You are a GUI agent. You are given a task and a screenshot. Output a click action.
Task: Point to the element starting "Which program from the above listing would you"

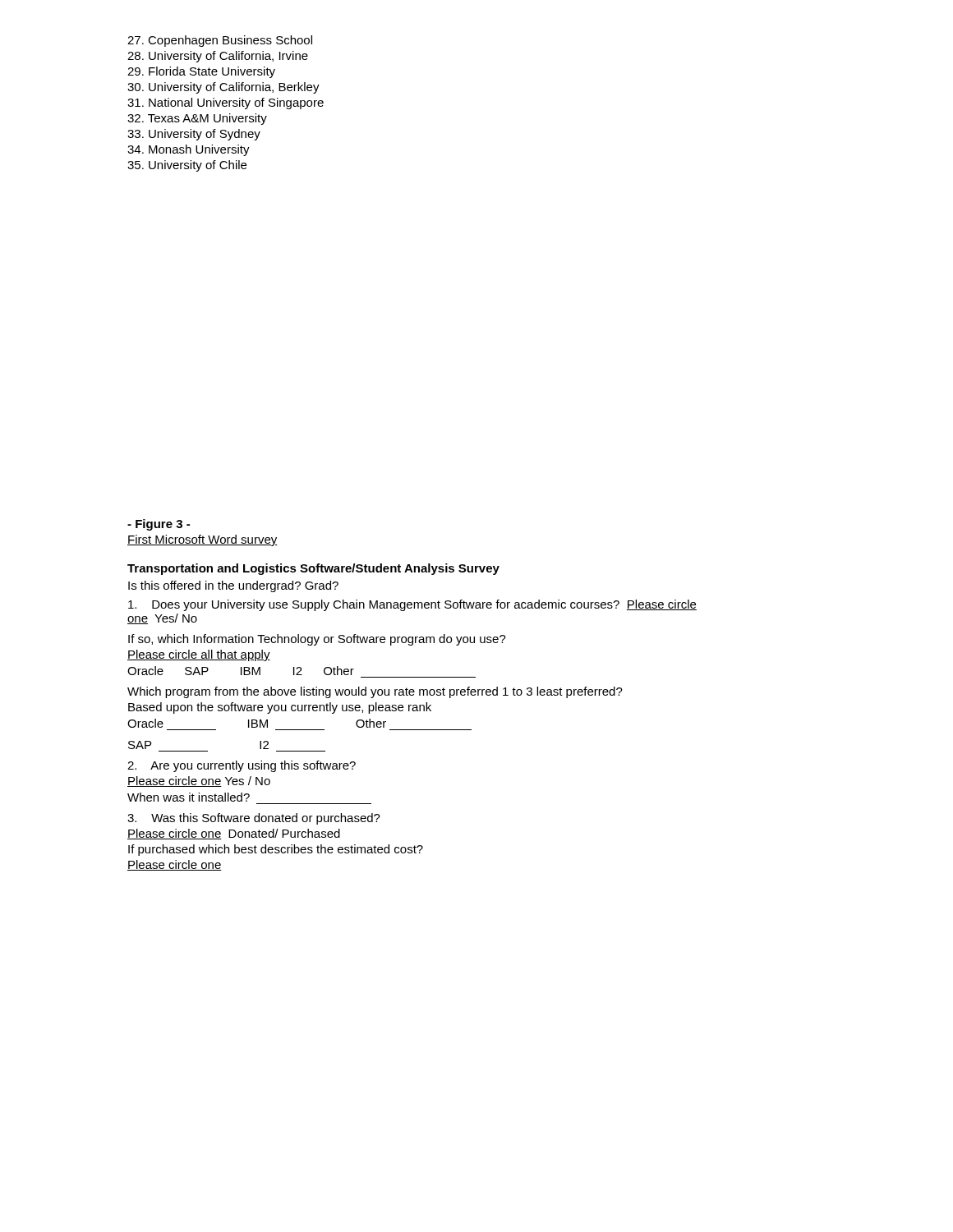[423, 707]
